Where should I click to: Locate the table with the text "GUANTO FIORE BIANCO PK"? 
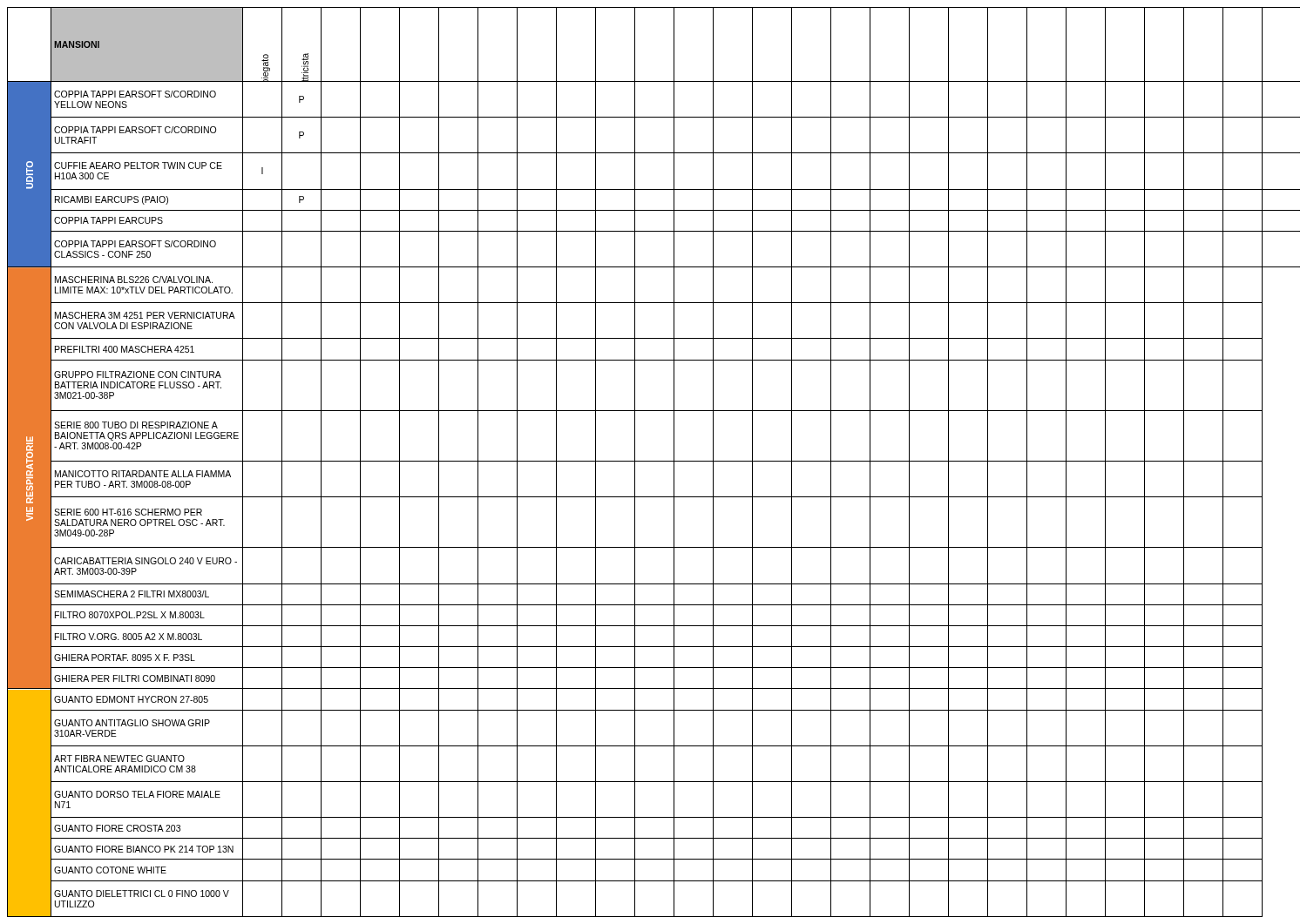pyautogui.click(x=654, y=462)
